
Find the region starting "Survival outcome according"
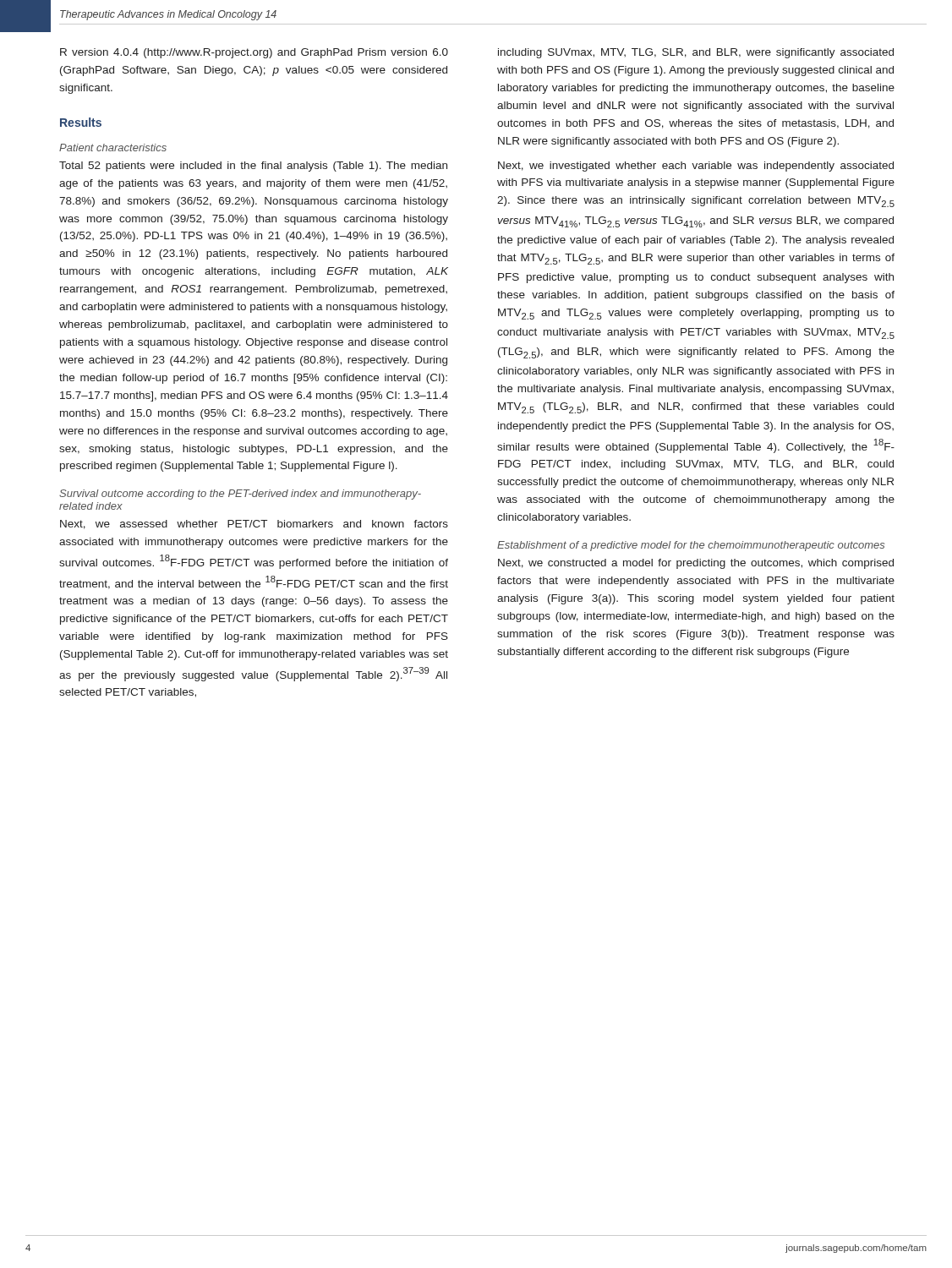[240, 500]
